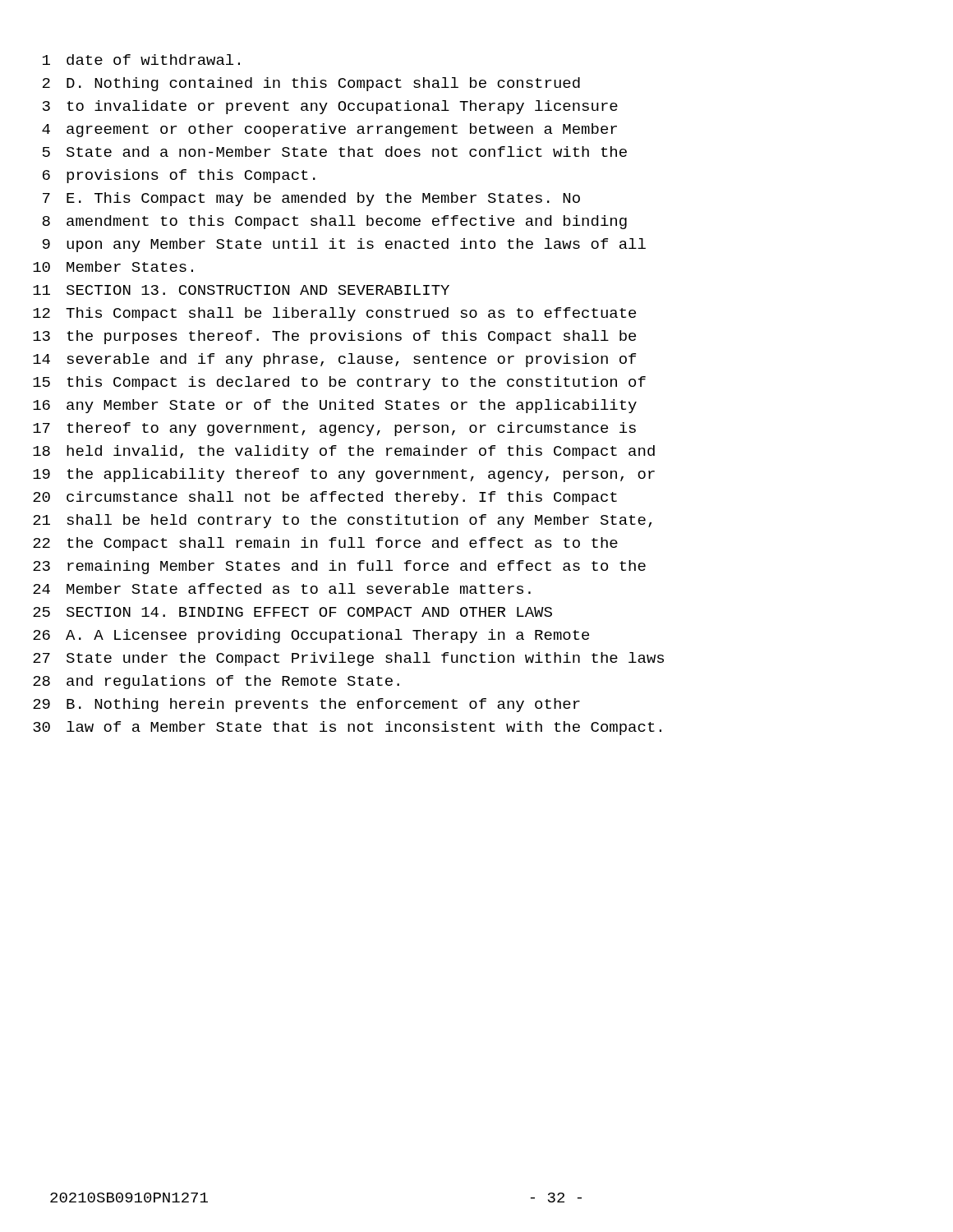Where is the passage that starts "19 the applicability thereof"?

pyautogui.click(x=476, y=475)
